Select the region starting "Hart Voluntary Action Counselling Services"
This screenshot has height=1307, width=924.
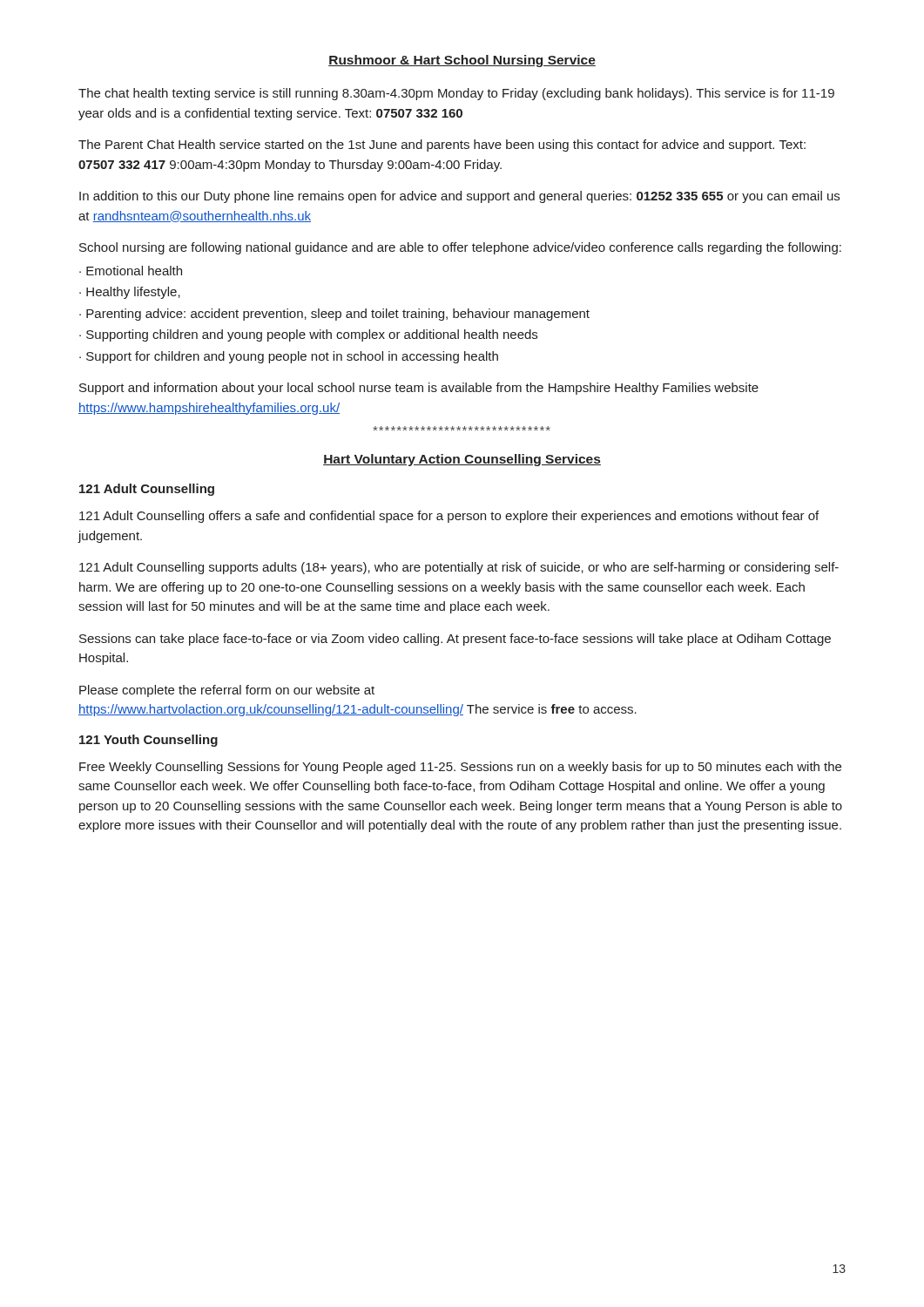[462, 459]
